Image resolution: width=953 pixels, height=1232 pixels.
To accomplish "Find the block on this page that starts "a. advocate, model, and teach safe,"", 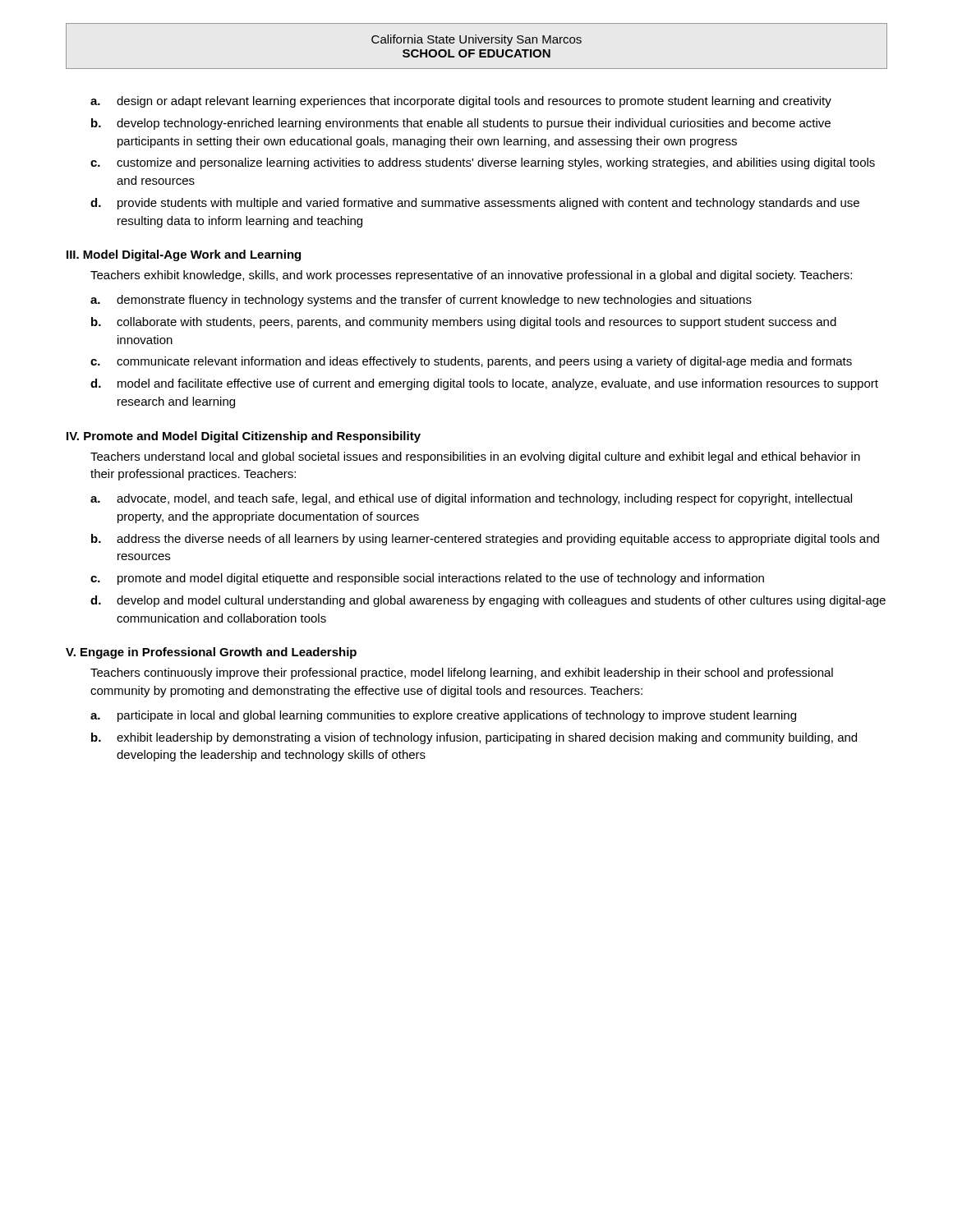I will [x=489, y=507].
